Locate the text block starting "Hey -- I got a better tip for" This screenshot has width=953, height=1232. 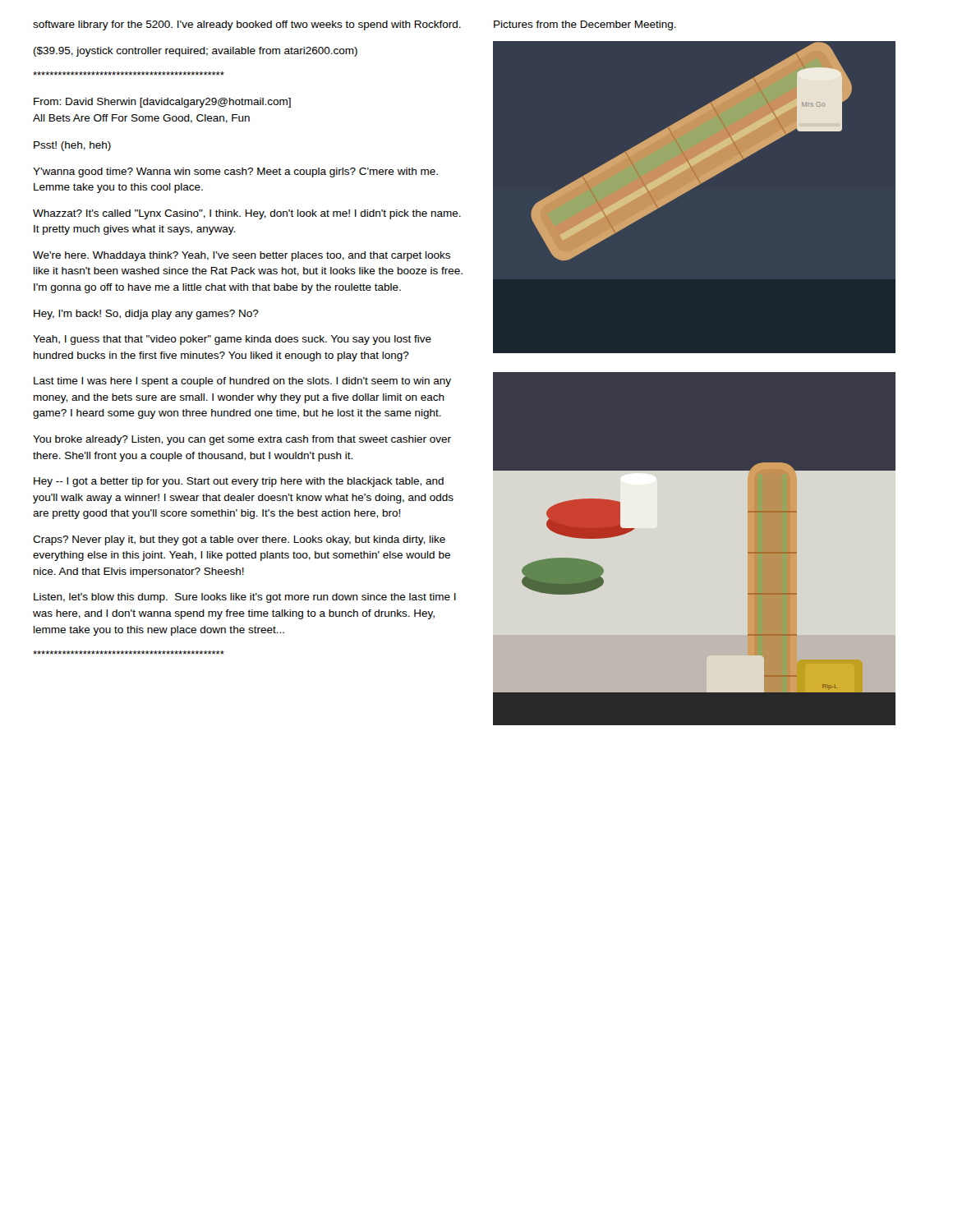(x=243, y=497)
